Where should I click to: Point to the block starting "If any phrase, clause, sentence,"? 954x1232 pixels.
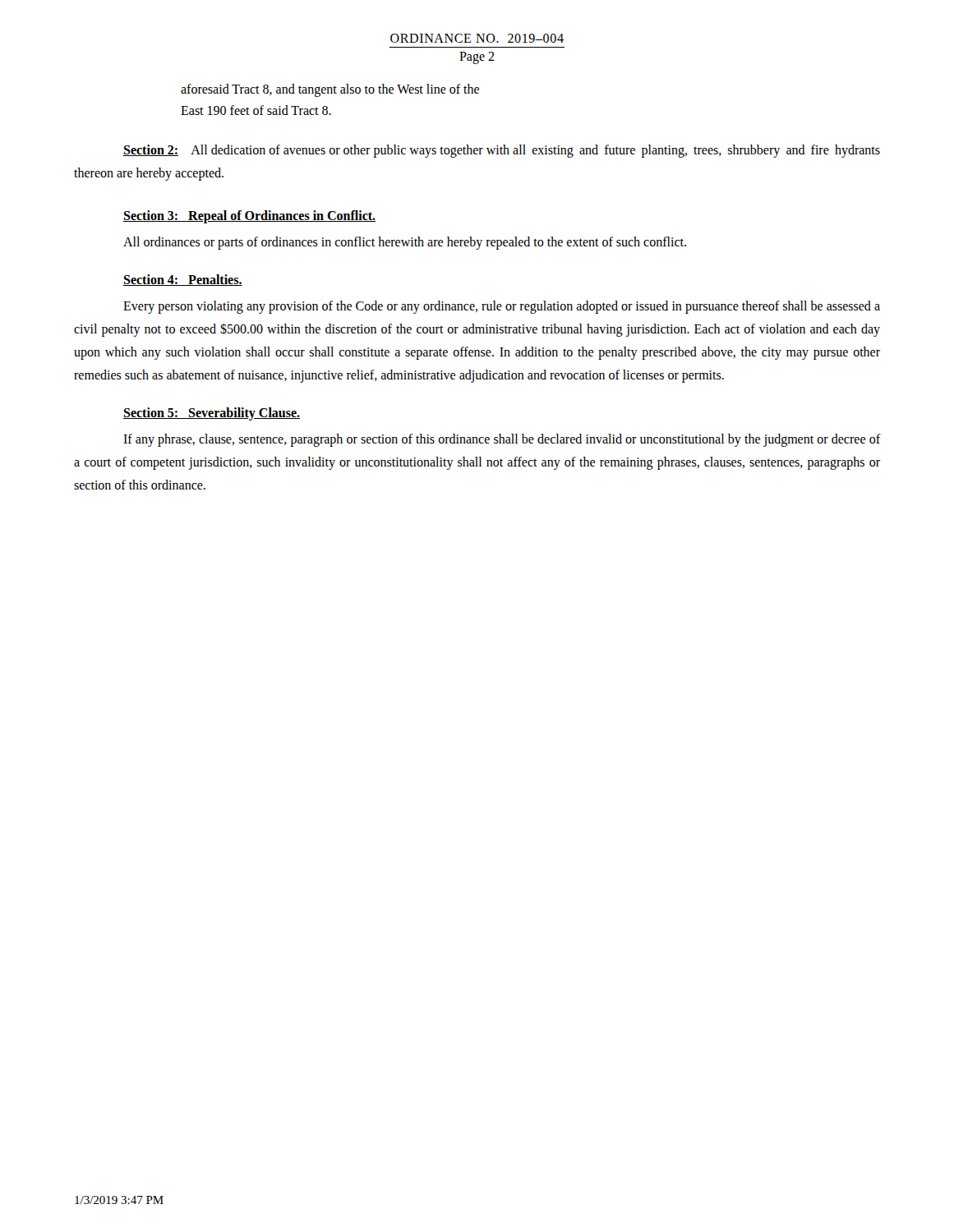tap(477, 462)
